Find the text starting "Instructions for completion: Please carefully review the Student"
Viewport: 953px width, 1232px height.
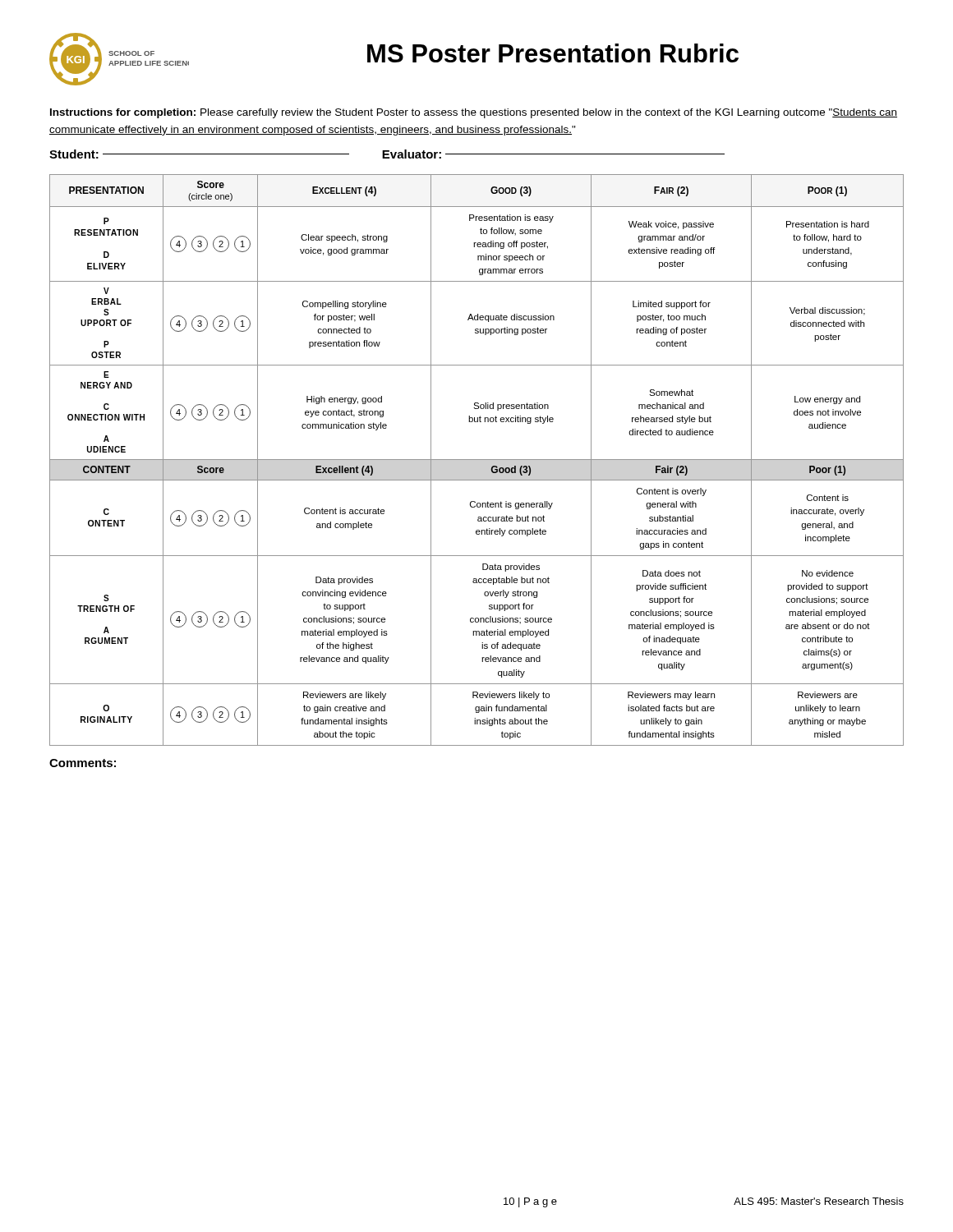pos(473,121)
